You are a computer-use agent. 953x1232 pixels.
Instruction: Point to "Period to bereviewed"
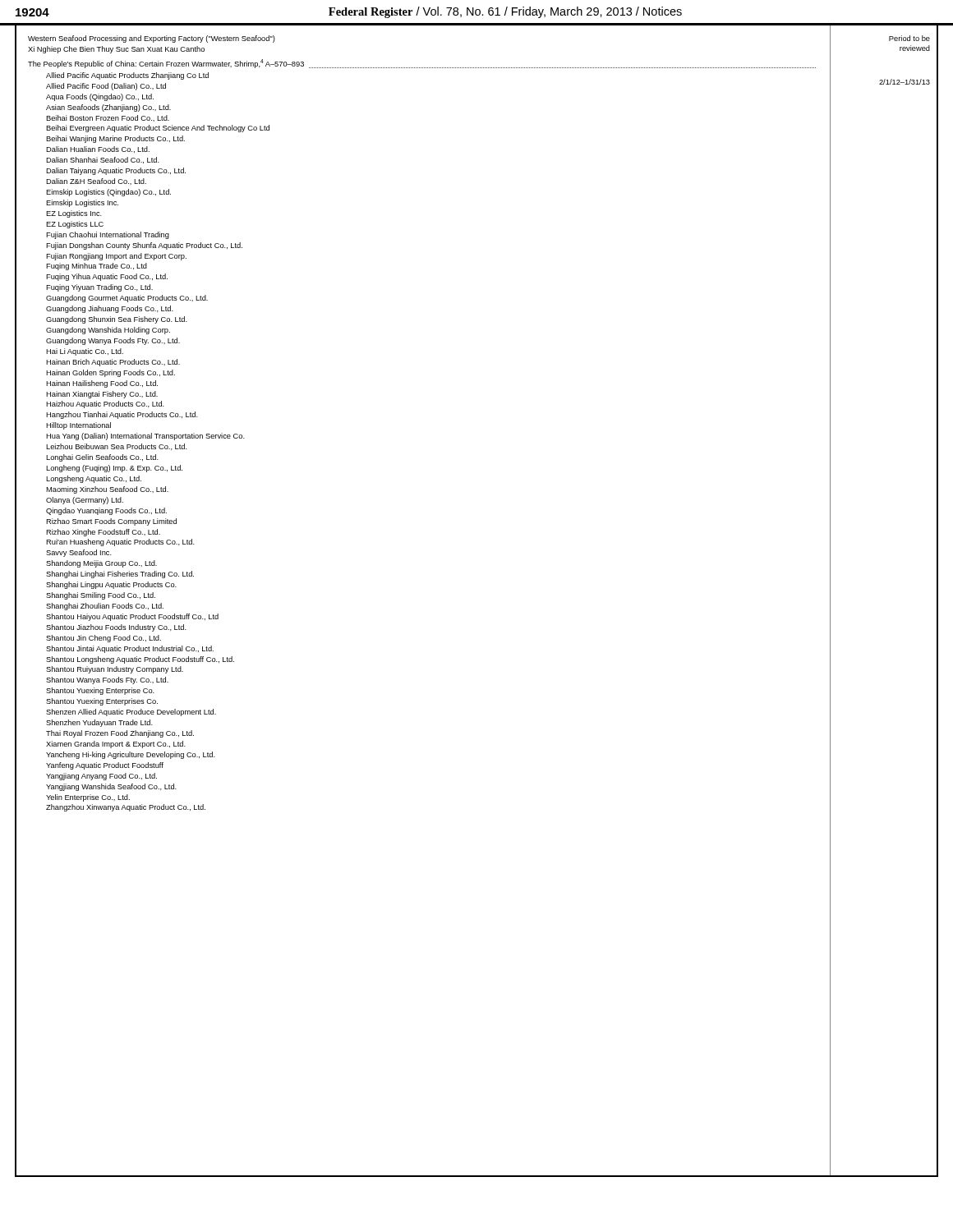(909, 44)
